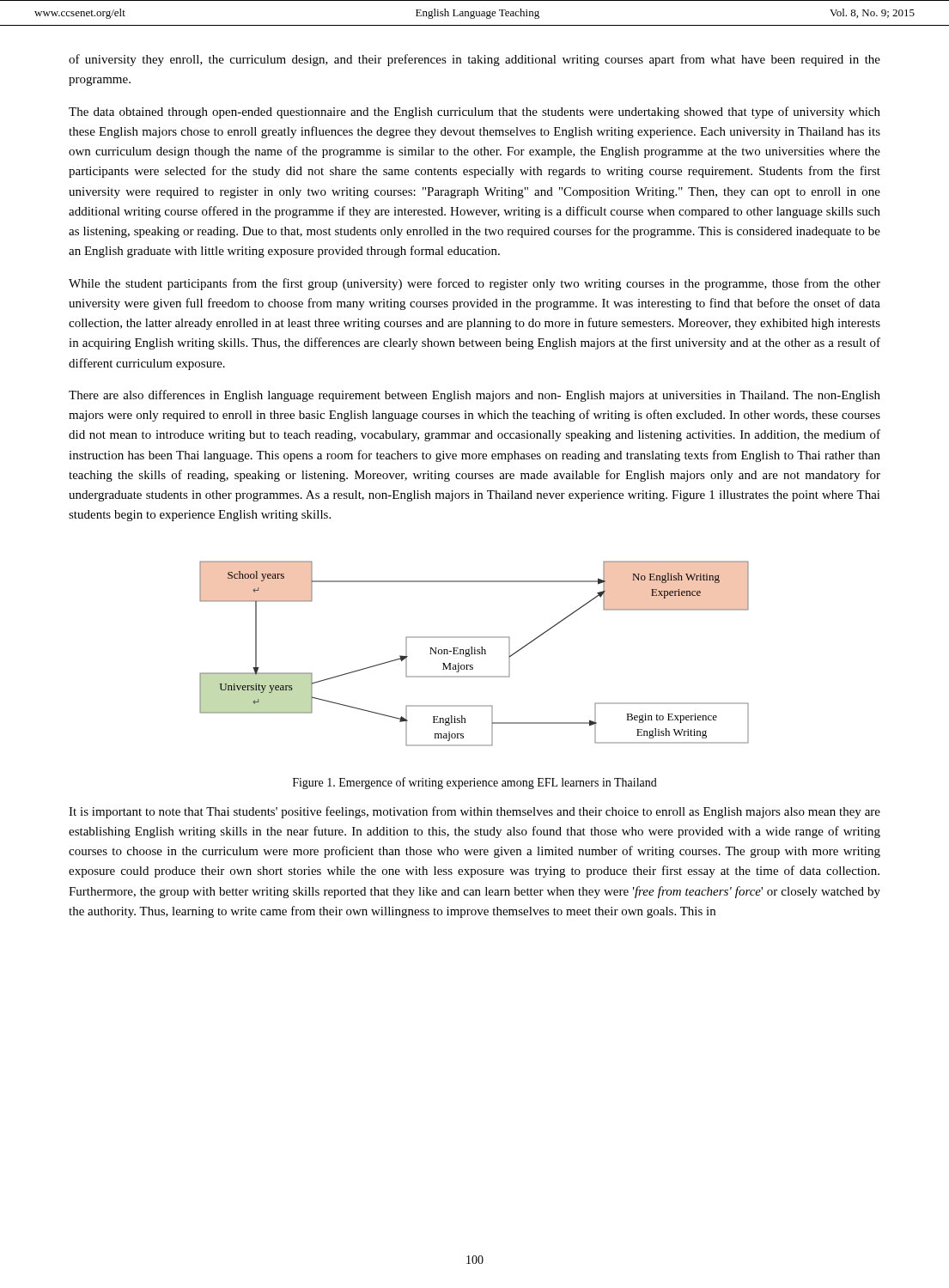Viewport: 949px width, 1288px height.
Task: Click on the caption containing "Figure 1. Emergence of writing experience among"
Action: (474, 782)
